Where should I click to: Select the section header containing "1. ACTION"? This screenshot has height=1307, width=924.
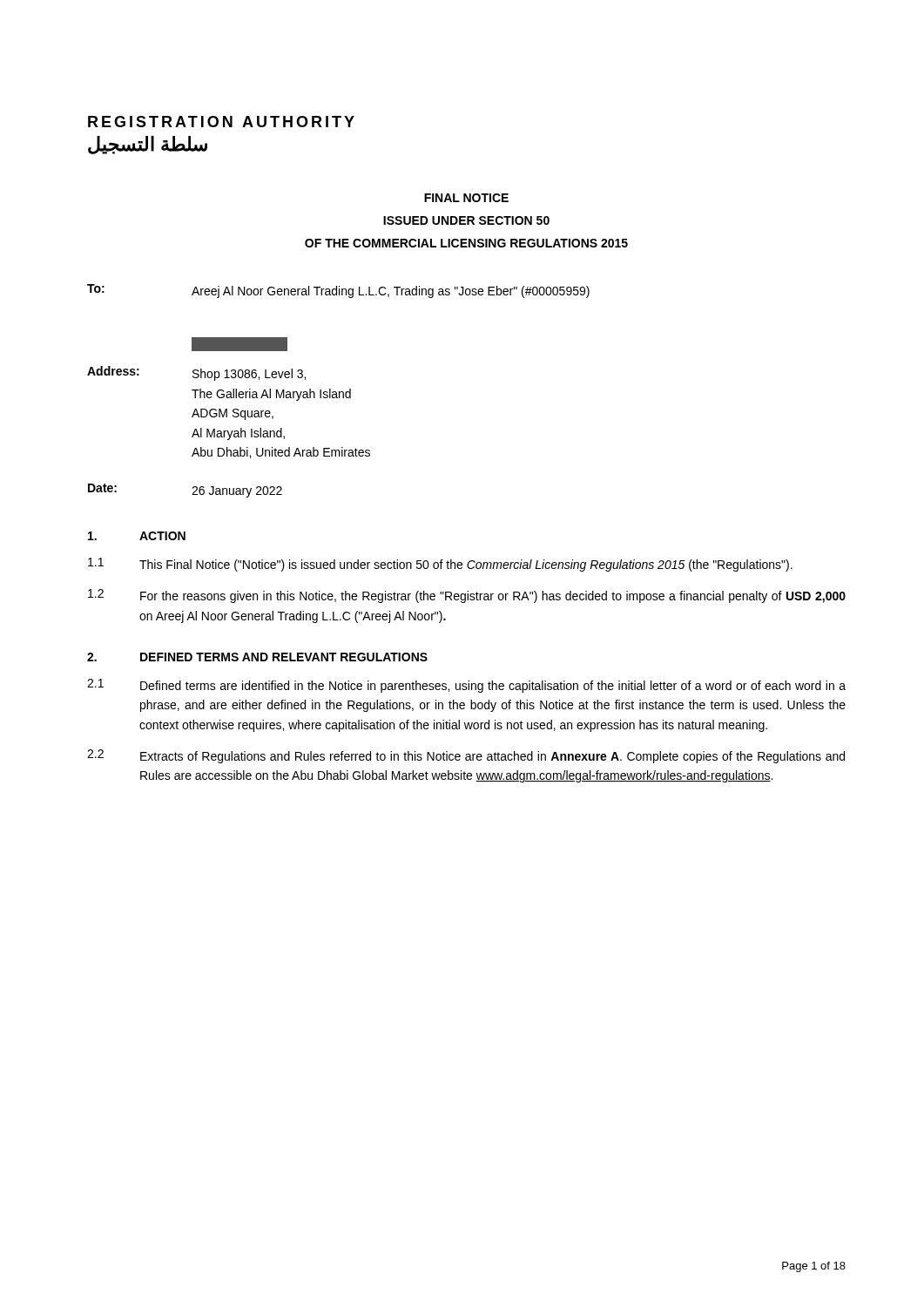click(137, 536)
